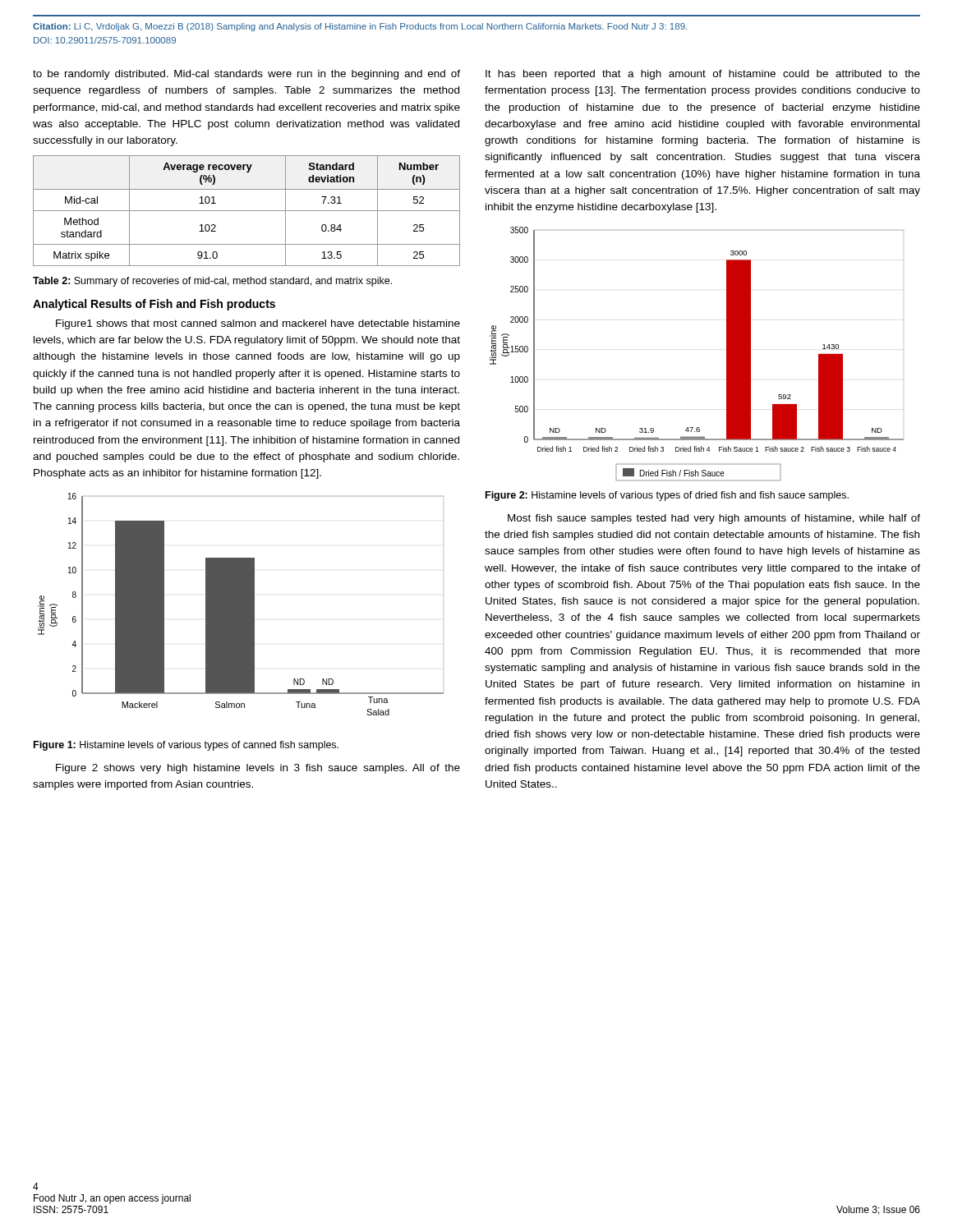Select the table that reads "Matrix spike"

coord(246,211)
